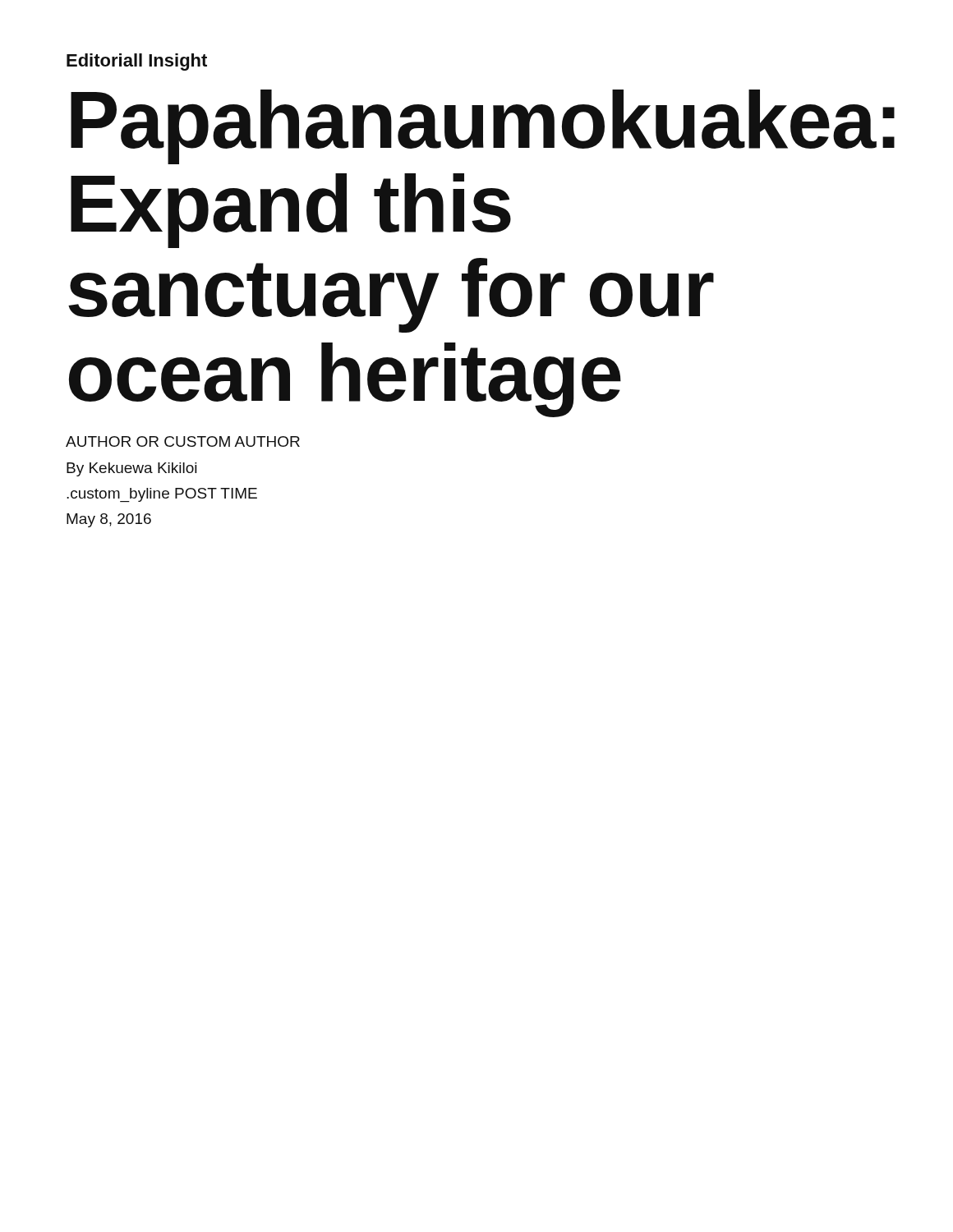Select the text block with the text "AUTHOR OR CUSTOM AUTHOR By Kekuewa Kikiloi"
The width and height of the screenshot is (953, 1232).
[x=183, y=480]
